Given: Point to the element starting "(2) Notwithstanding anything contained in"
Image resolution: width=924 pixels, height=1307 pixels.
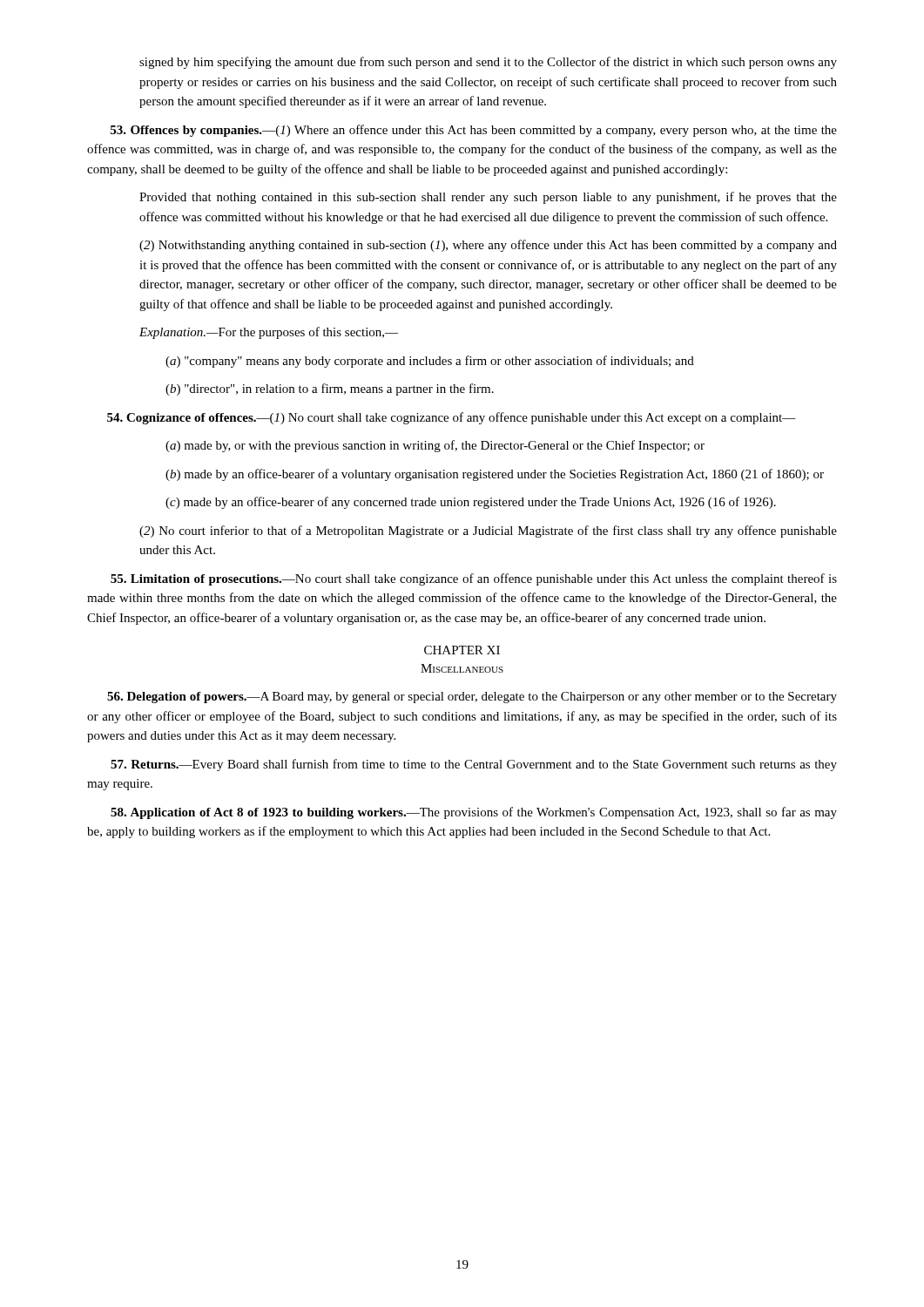Looking at the screenshot, I should pos(488,274).
